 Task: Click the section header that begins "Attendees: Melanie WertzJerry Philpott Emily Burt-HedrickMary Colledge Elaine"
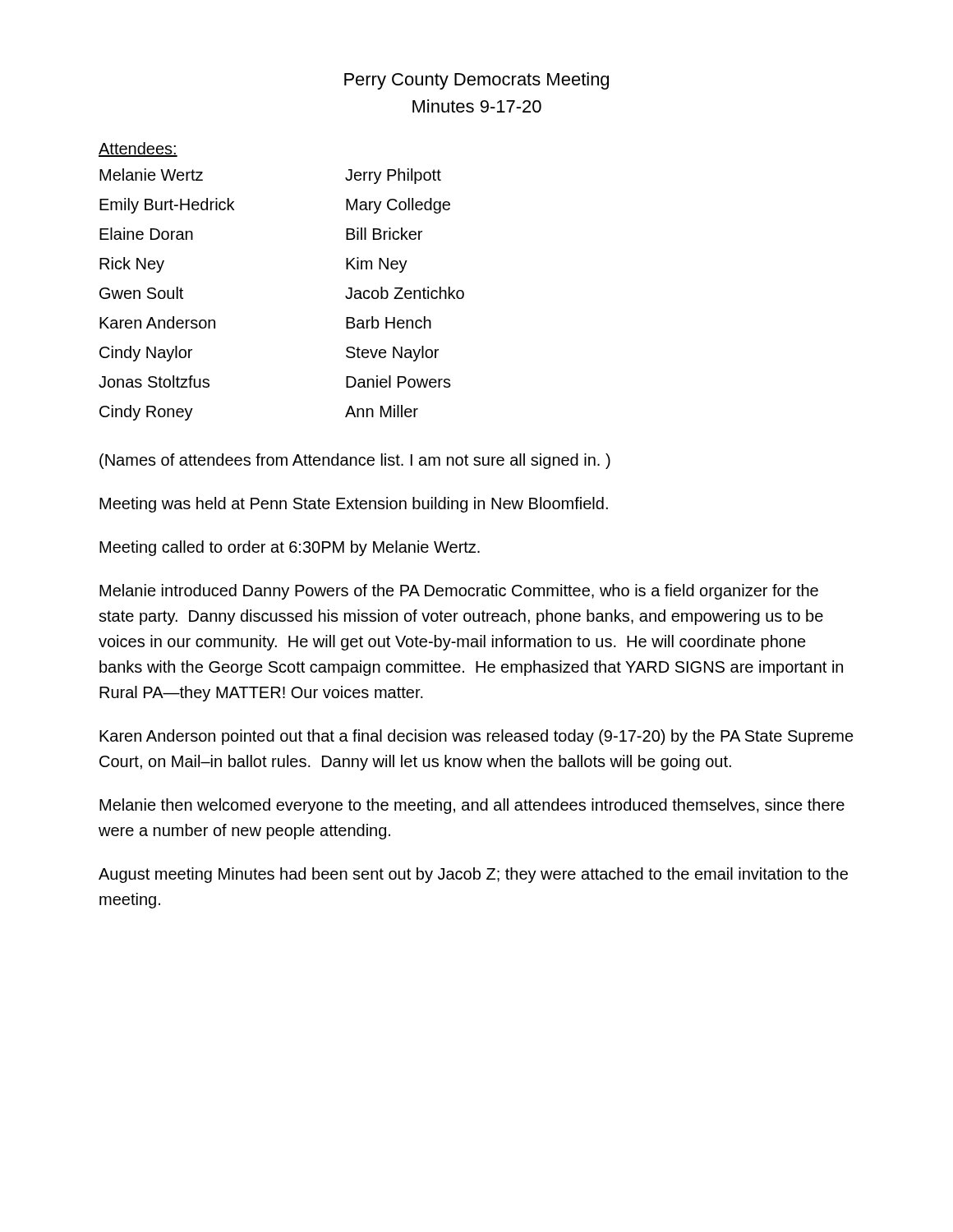(x=138, y=149)
